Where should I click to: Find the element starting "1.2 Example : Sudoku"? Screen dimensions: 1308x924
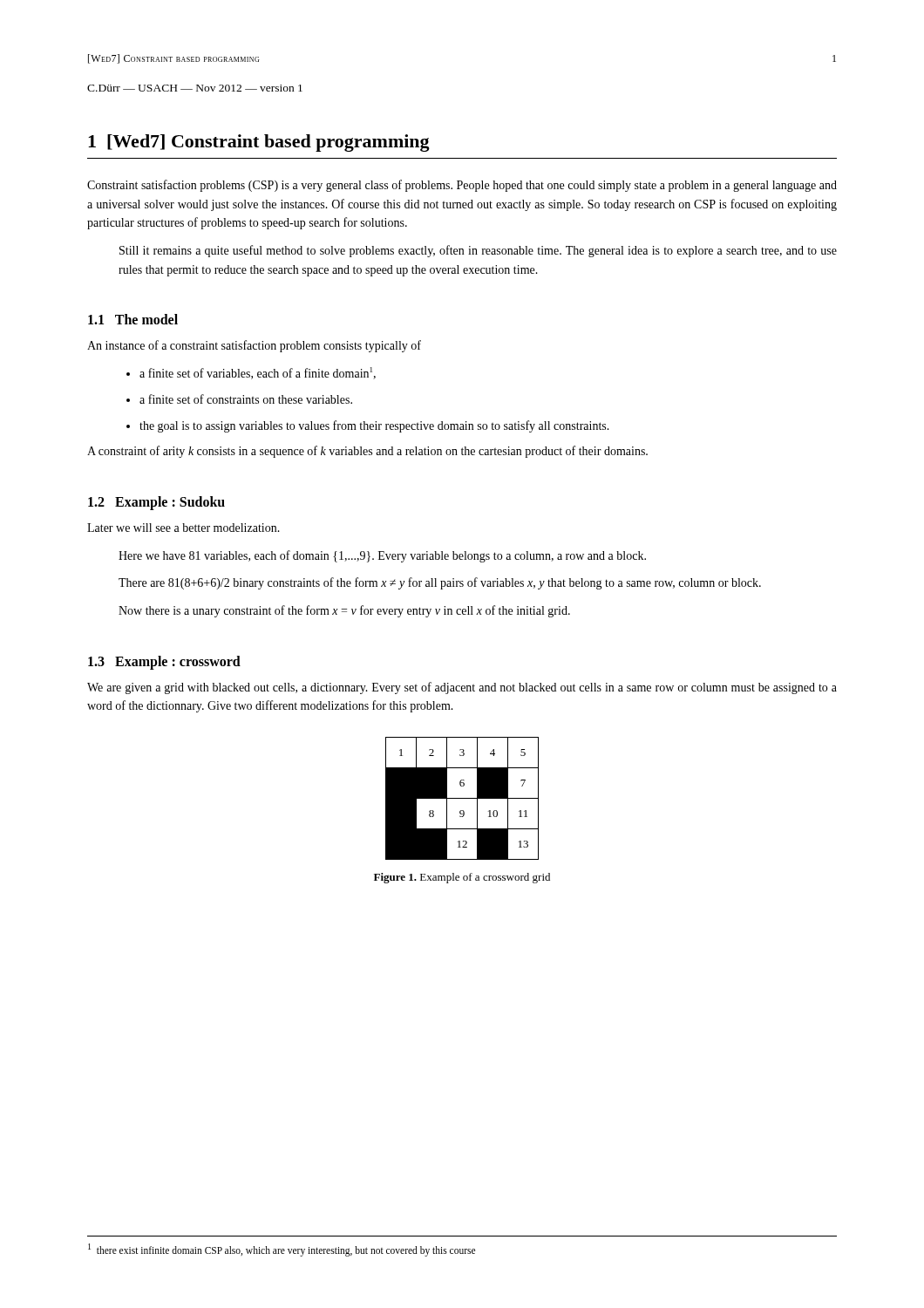point(156,503)
